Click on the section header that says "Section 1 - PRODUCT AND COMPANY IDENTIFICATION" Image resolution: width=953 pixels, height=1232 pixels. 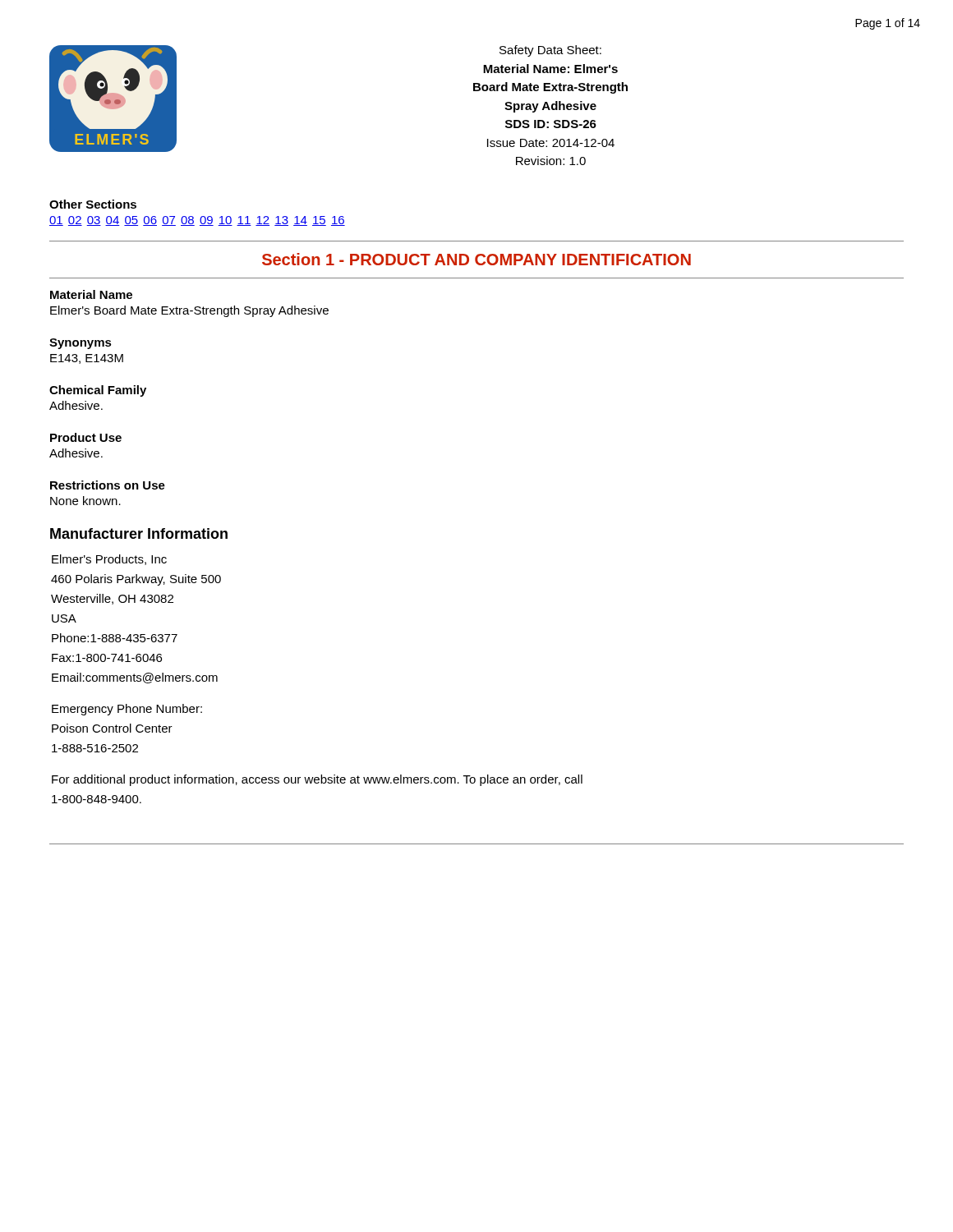[x=476, y=260]
